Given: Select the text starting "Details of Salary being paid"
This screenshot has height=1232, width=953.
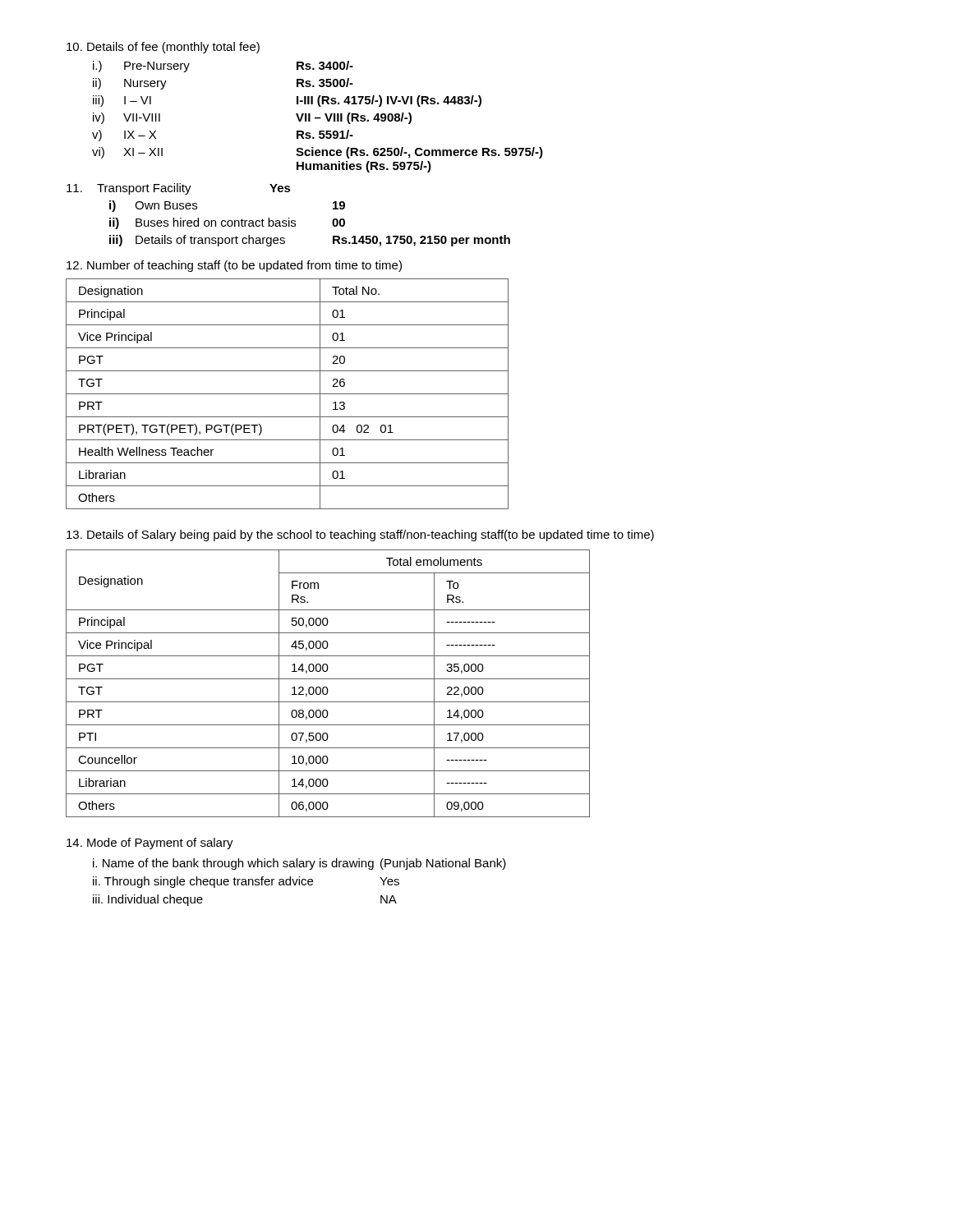Looking at the screenshot, I should click(x=360, y=534).
